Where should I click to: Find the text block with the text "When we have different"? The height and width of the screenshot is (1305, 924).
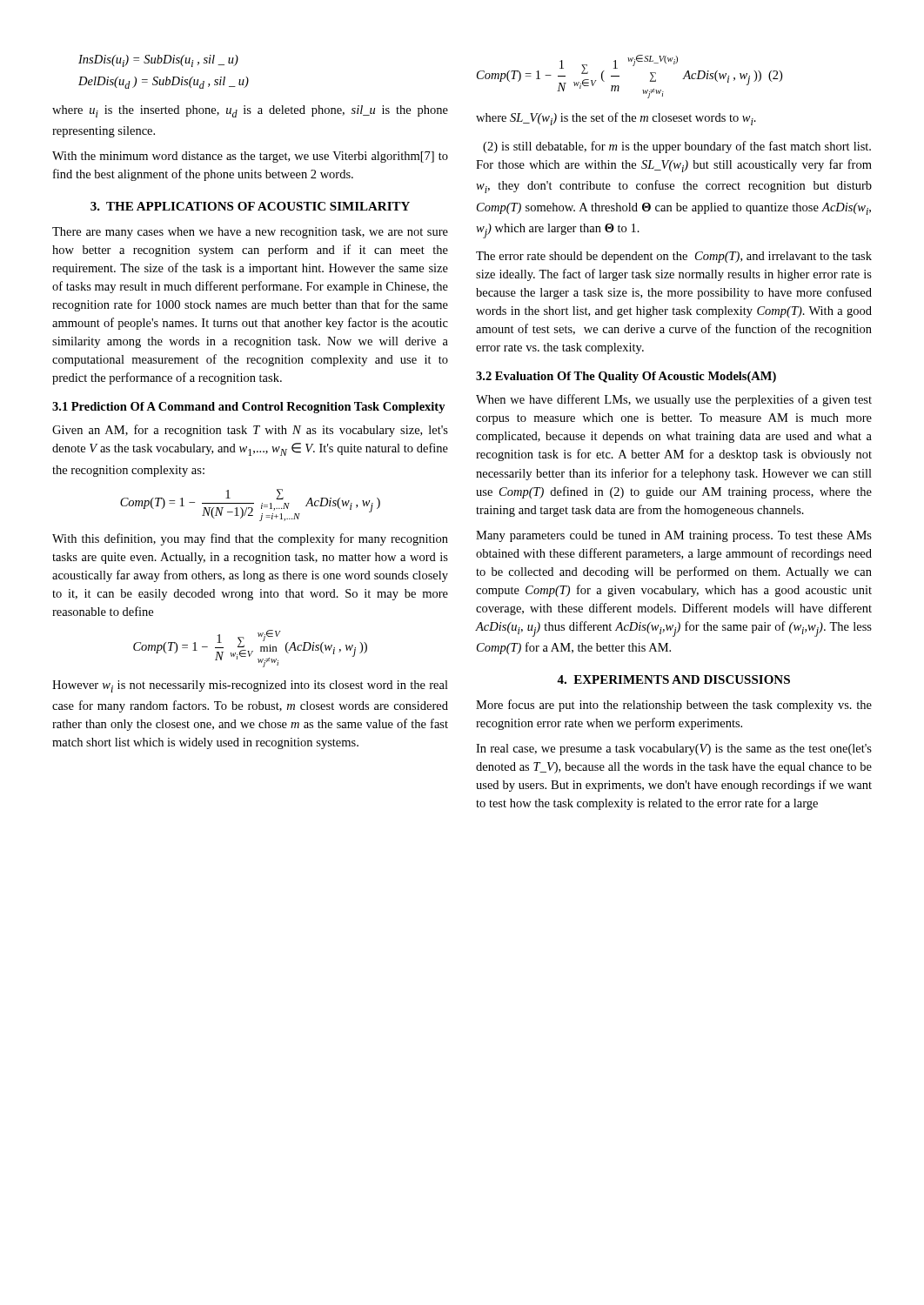674,455
